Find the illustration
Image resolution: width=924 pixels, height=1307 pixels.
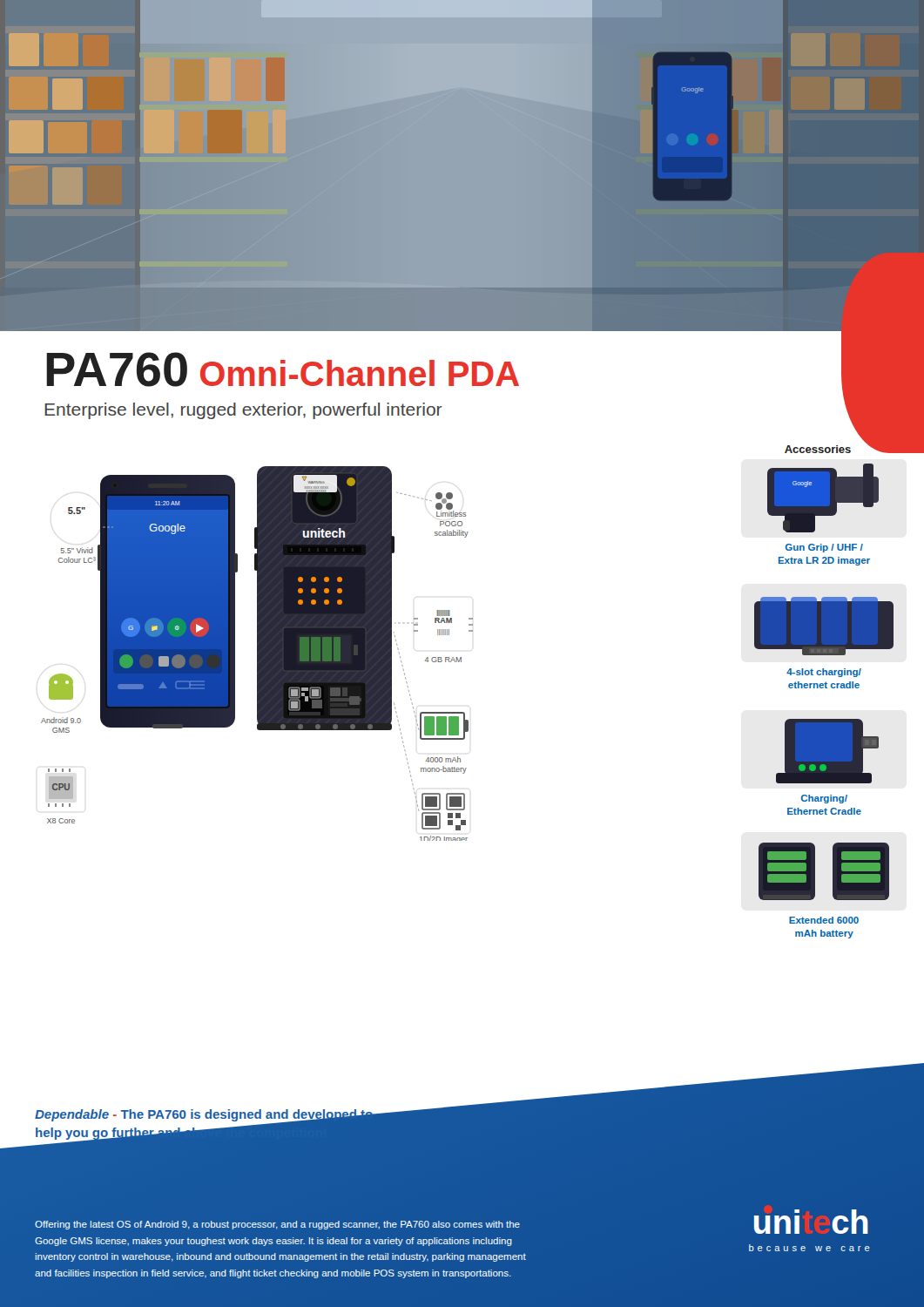(296, 645)
